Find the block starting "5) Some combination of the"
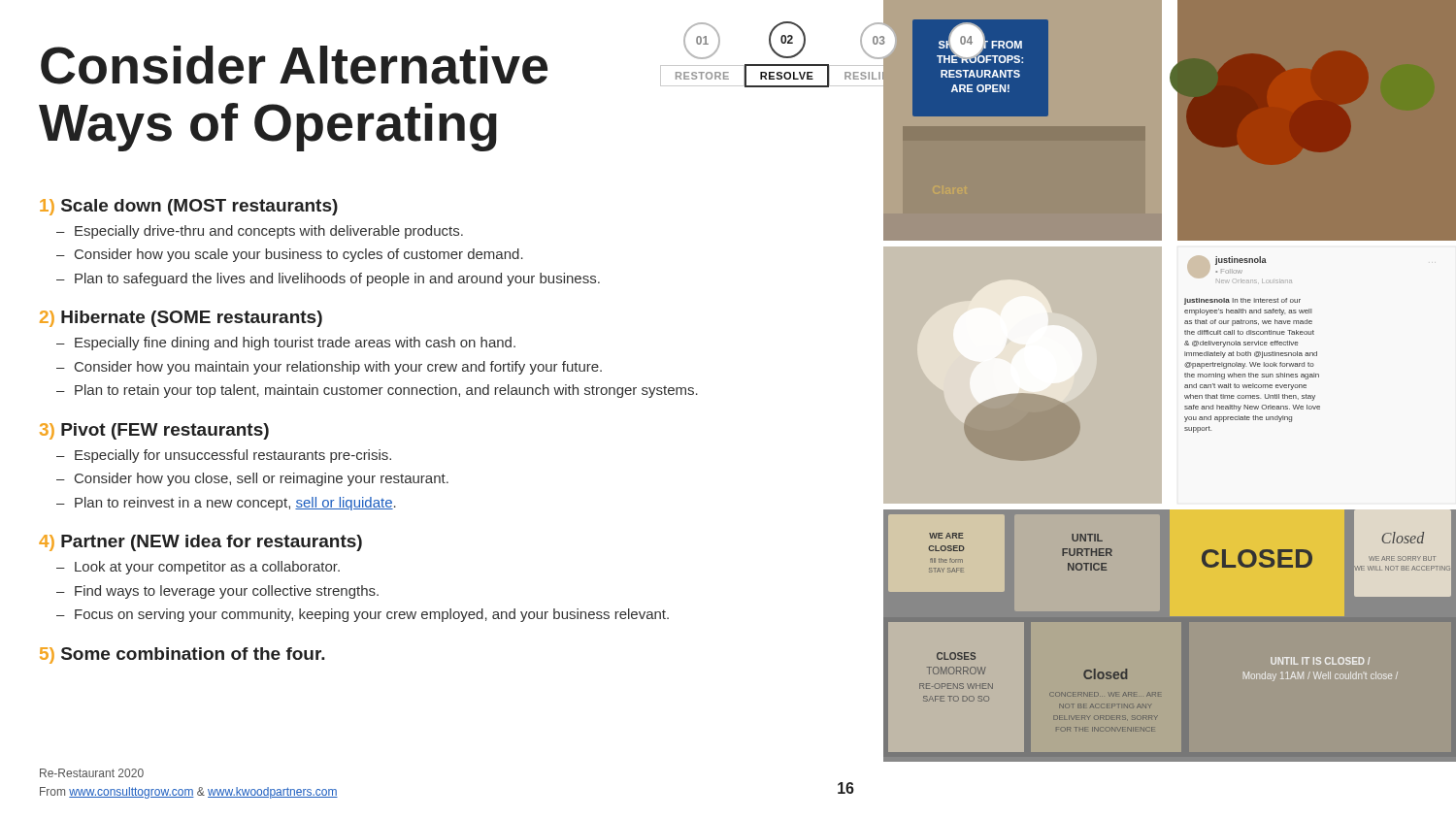Image resolution: width=1456 pixels, height=819 pixels. (x=182, y=655)
